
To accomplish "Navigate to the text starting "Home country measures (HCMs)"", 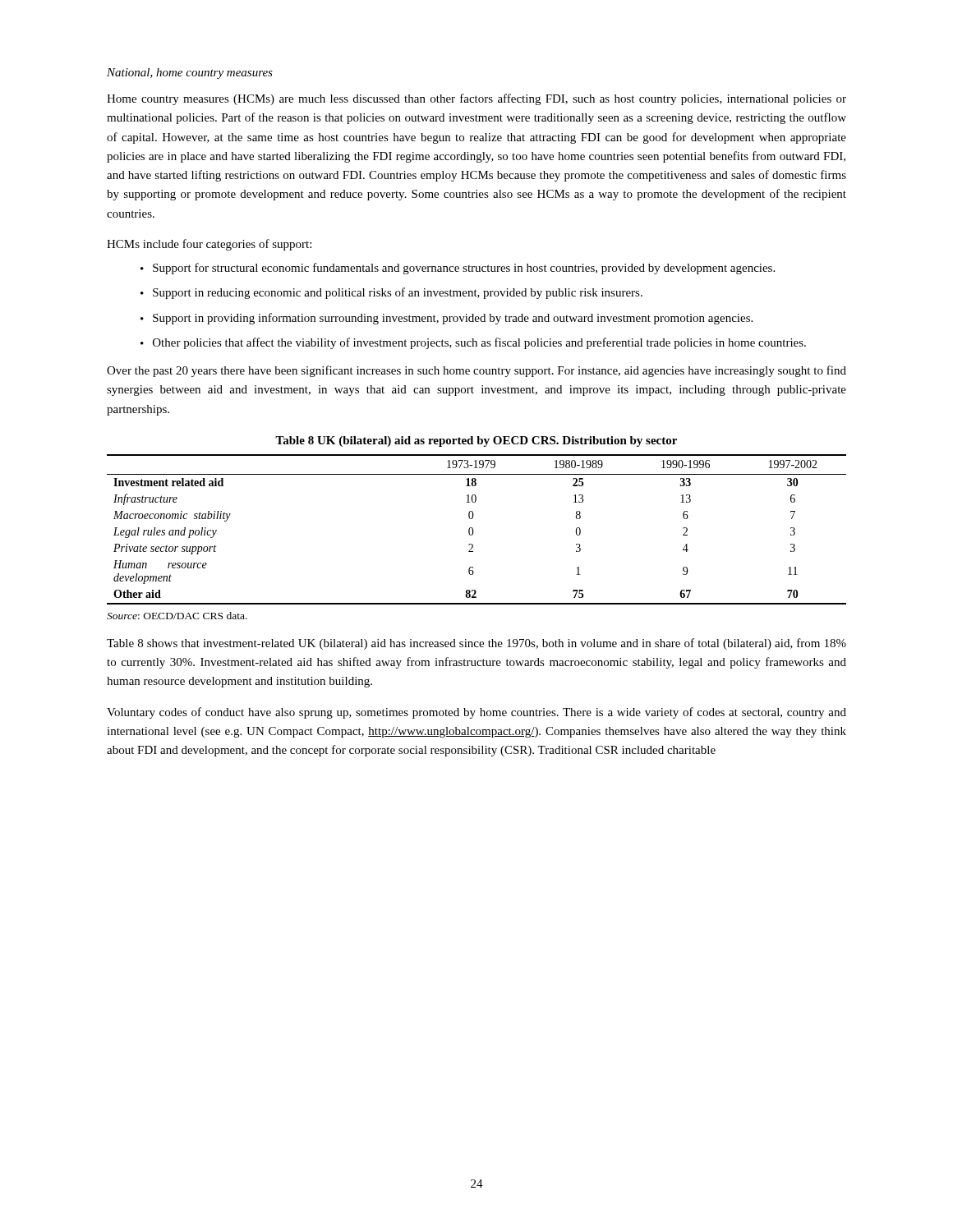I will (x=476, y=156).
